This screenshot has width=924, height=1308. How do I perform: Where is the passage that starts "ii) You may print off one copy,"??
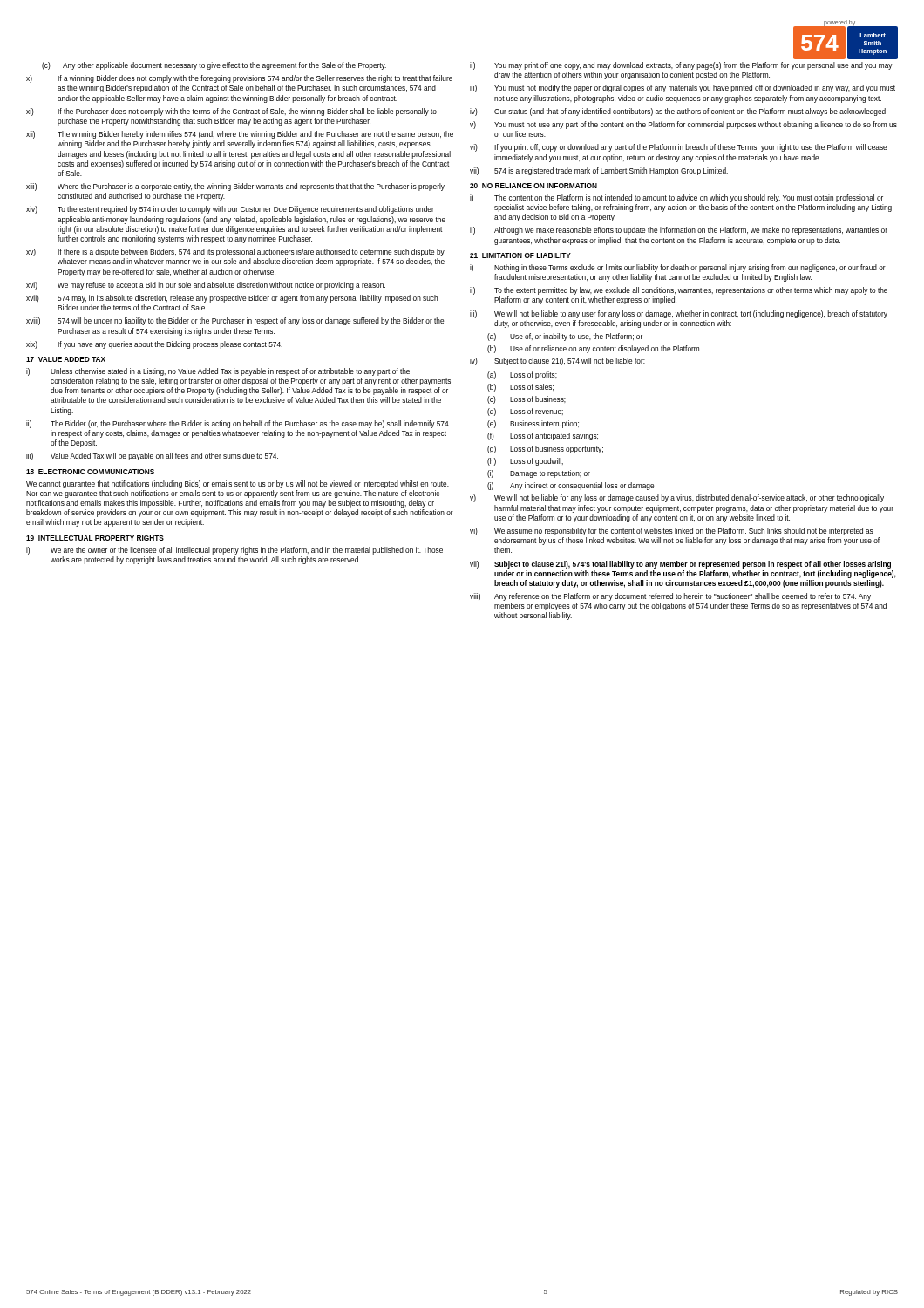click(x=684, y=71)
